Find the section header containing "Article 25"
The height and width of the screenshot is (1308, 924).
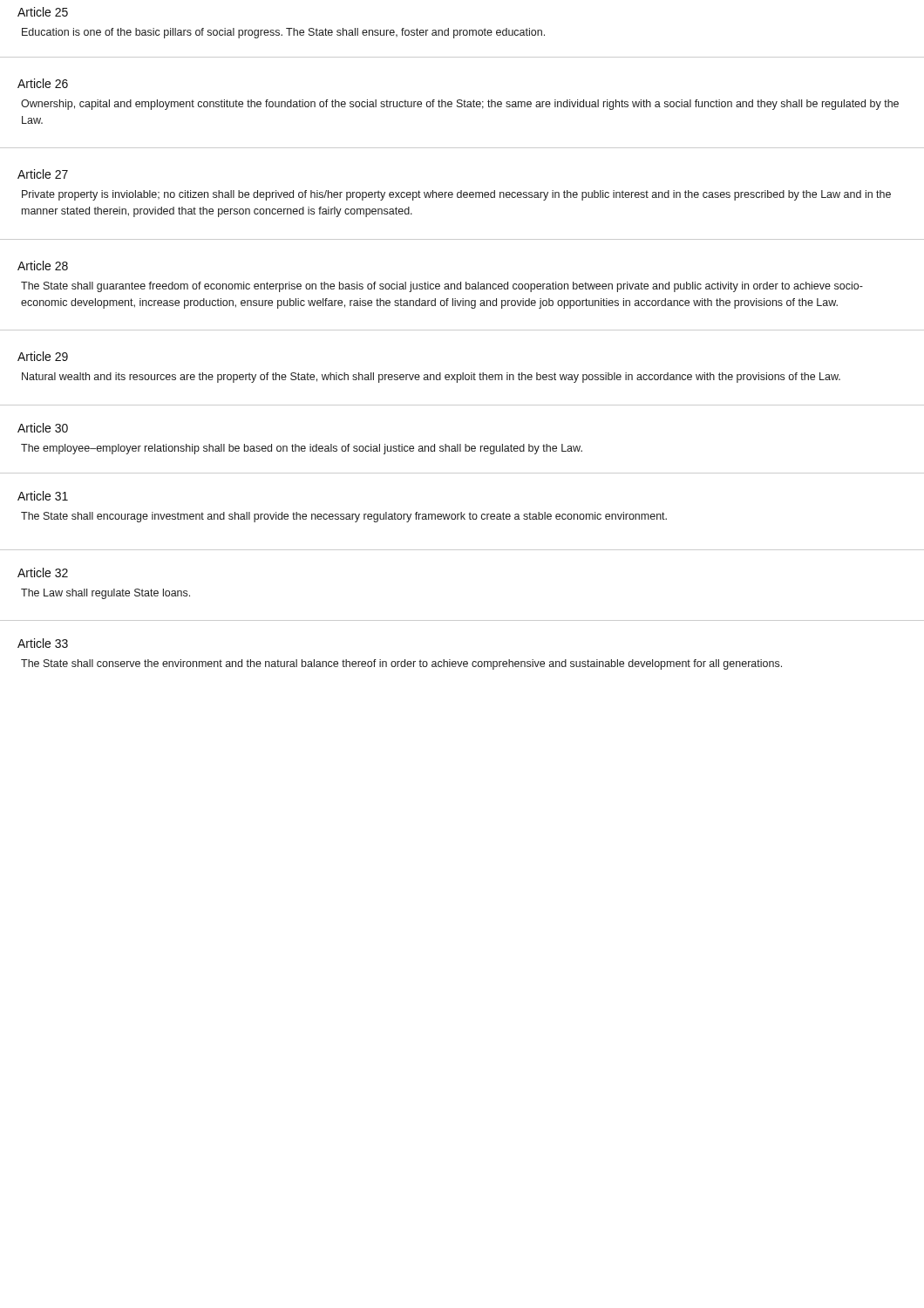point(43,12)
